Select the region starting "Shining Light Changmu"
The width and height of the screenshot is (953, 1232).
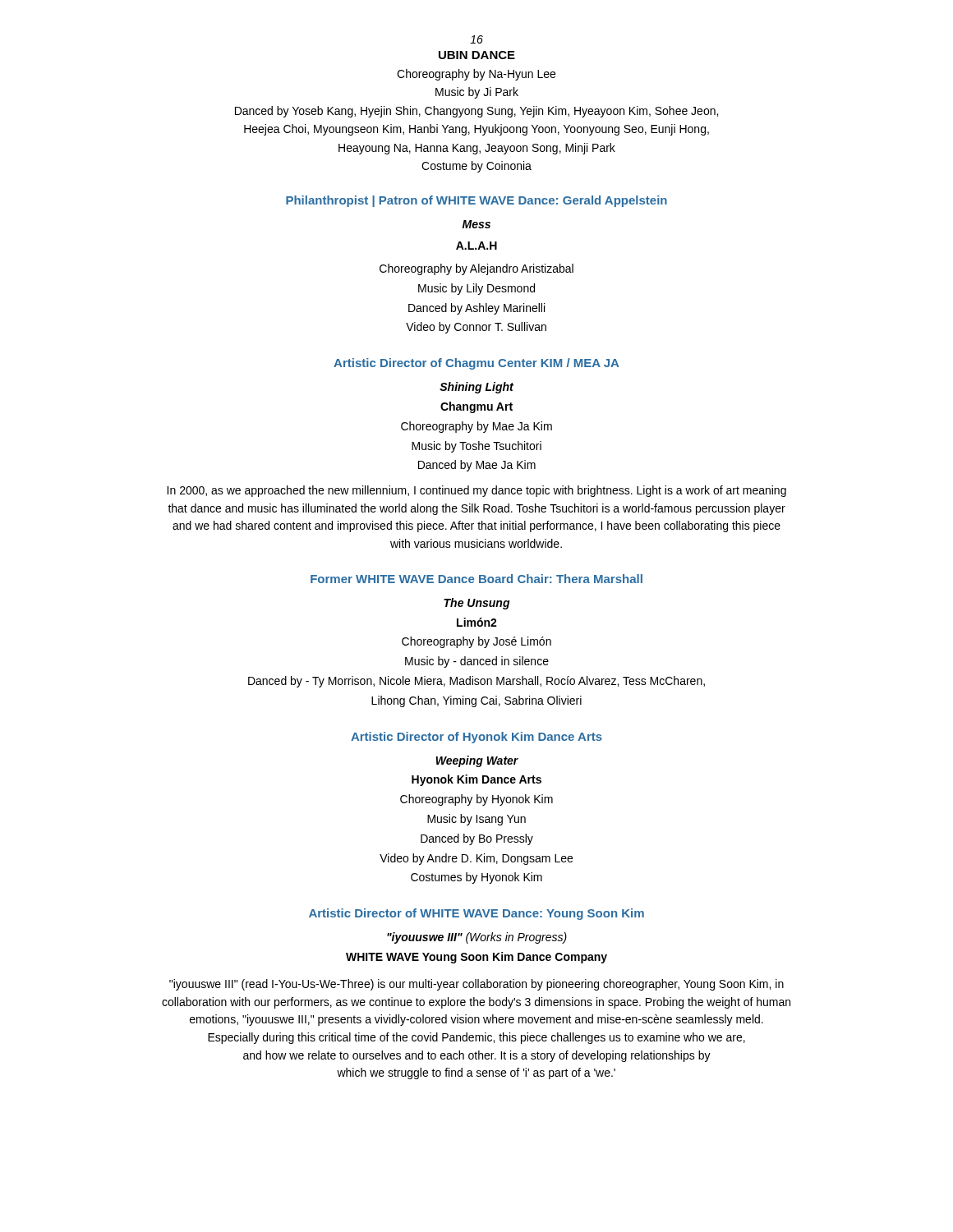tap(476, 425)
